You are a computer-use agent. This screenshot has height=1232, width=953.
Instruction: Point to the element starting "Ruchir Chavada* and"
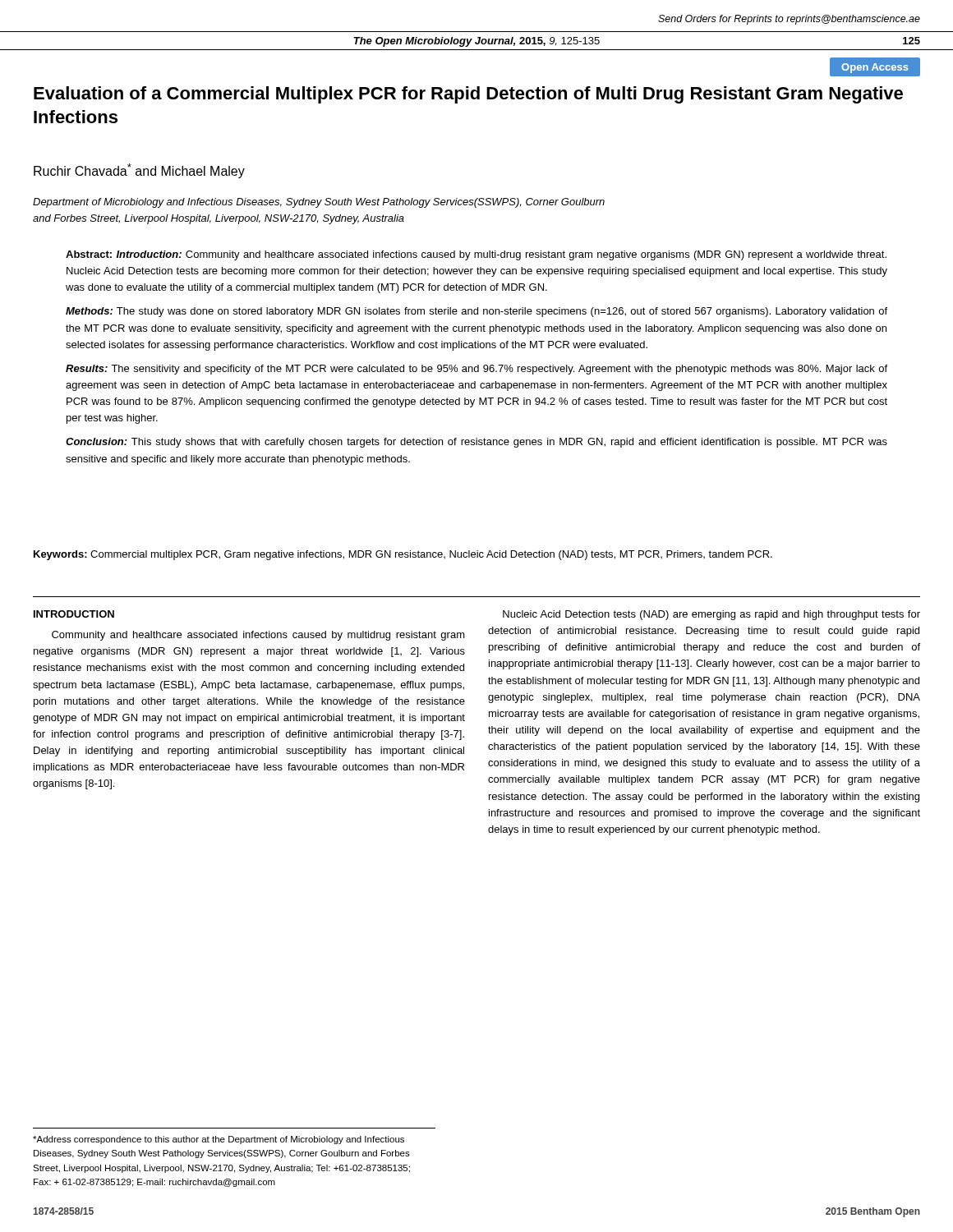(139, 170)
